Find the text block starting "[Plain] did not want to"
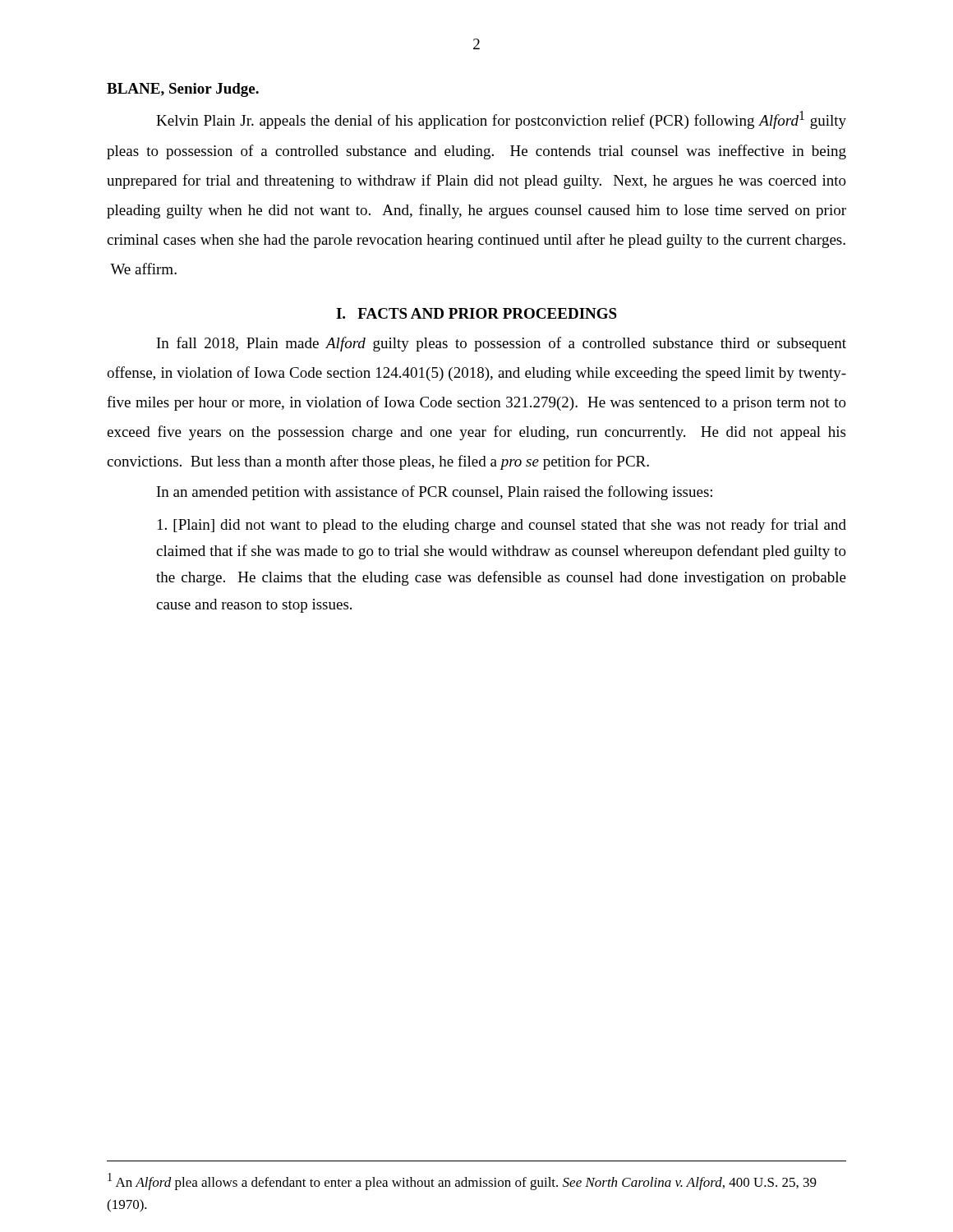 pyautogui.click(x=501, y=564)
